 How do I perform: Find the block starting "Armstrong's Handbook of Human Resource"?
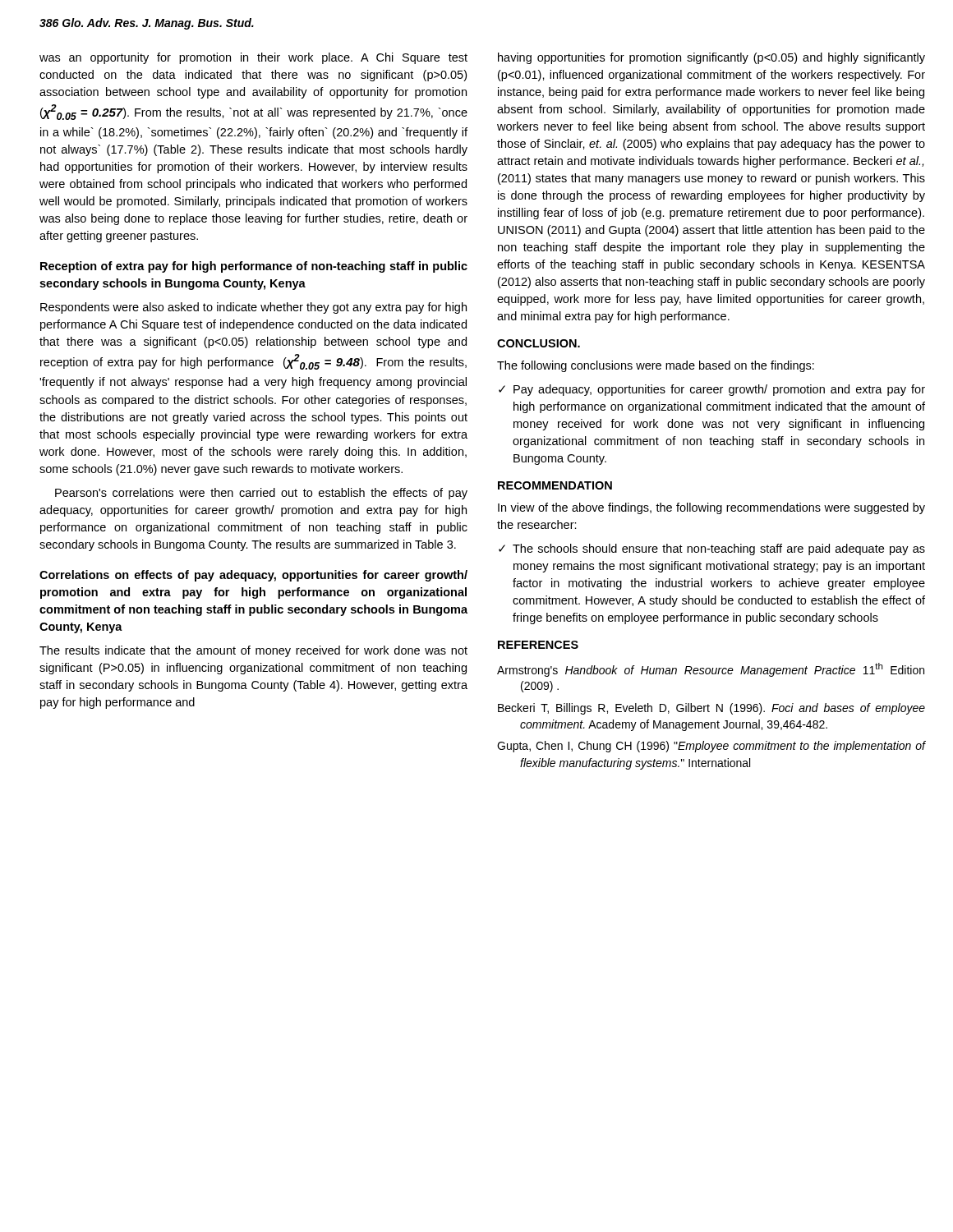click(711, 676)
